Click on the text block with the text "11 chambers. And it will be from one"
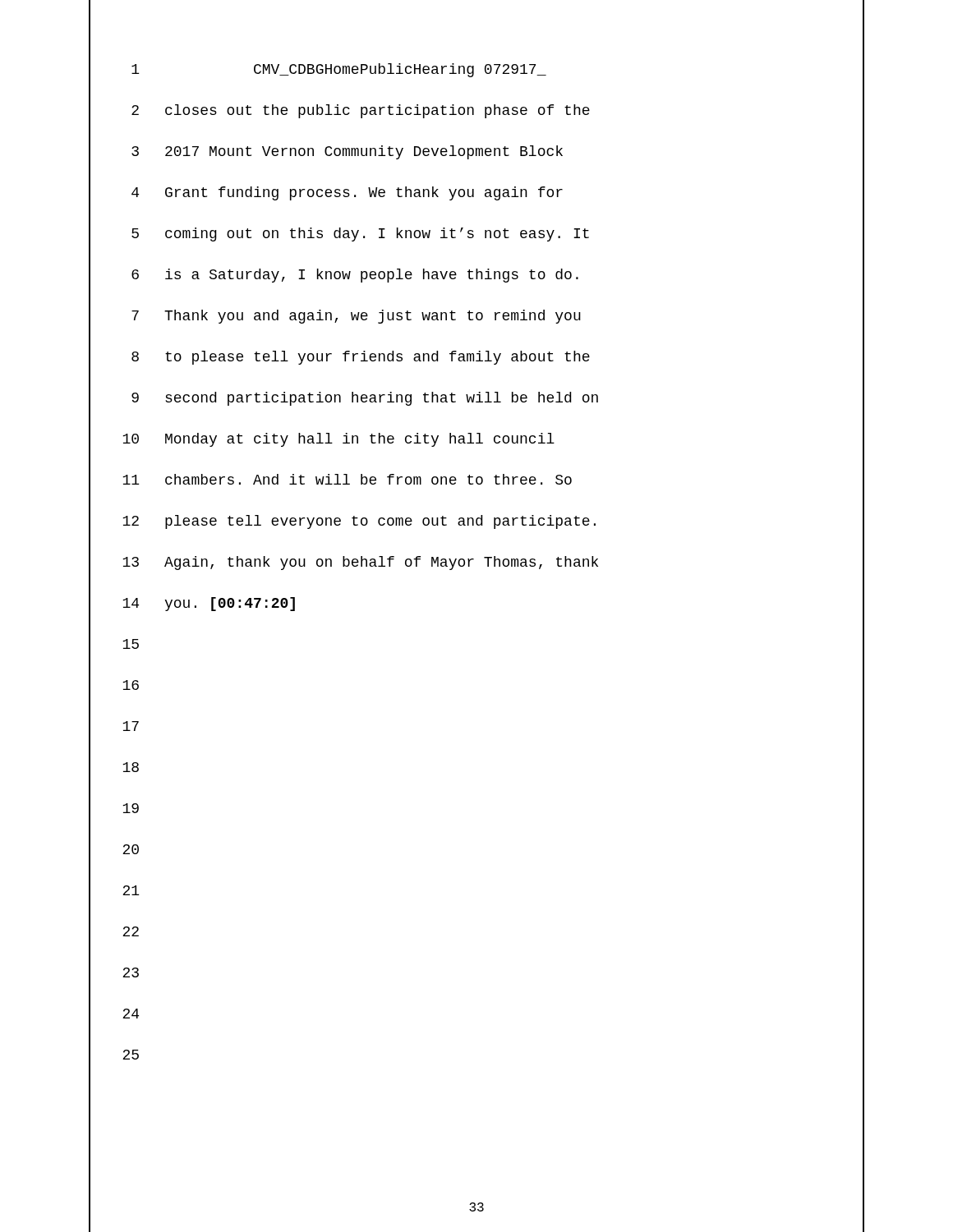953x1232 pixels. pos(476,480)
